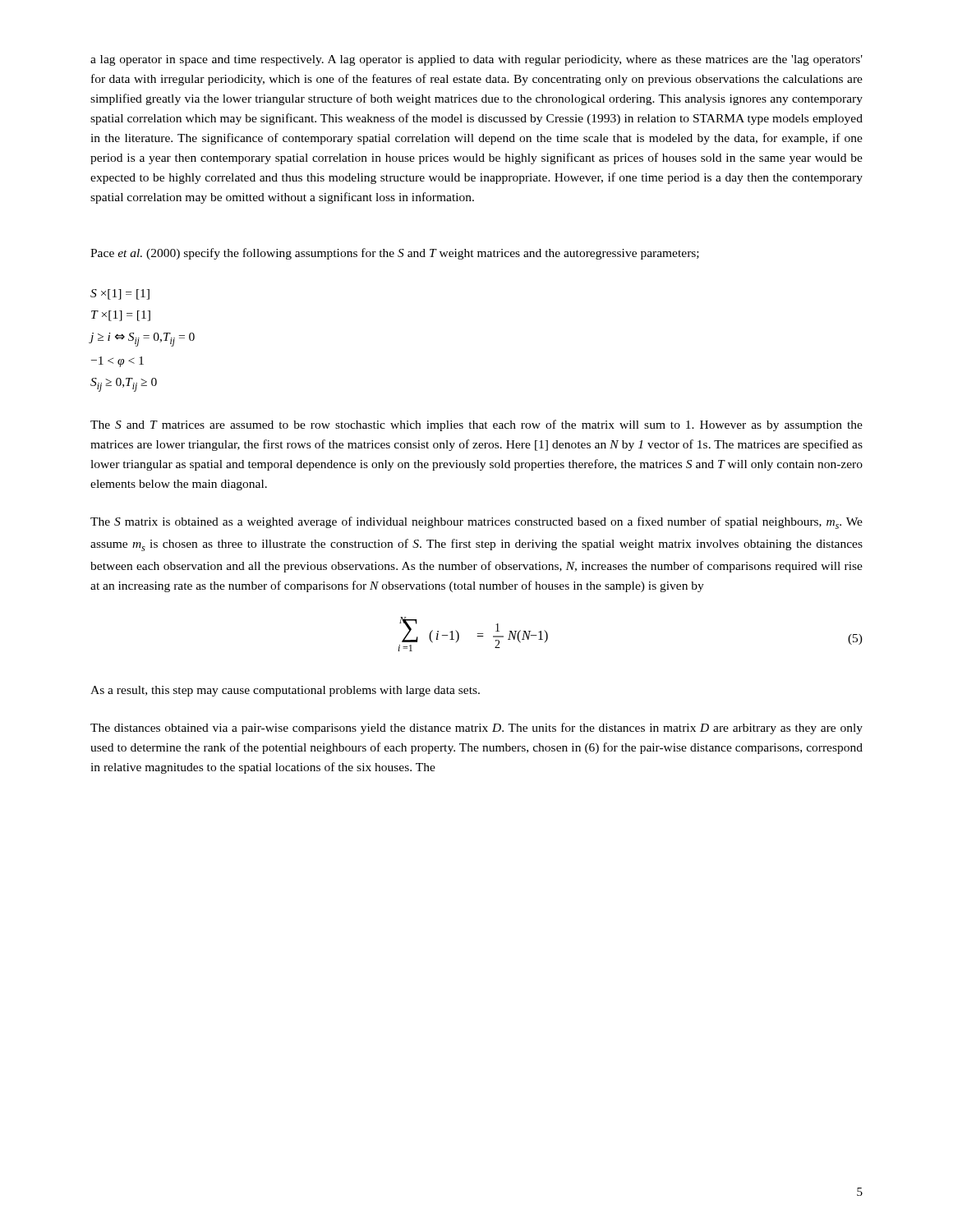Find the formula with the text "∑ i =1 N ("
Viewport: 953px width, 1232px height.
pos(476,638)
